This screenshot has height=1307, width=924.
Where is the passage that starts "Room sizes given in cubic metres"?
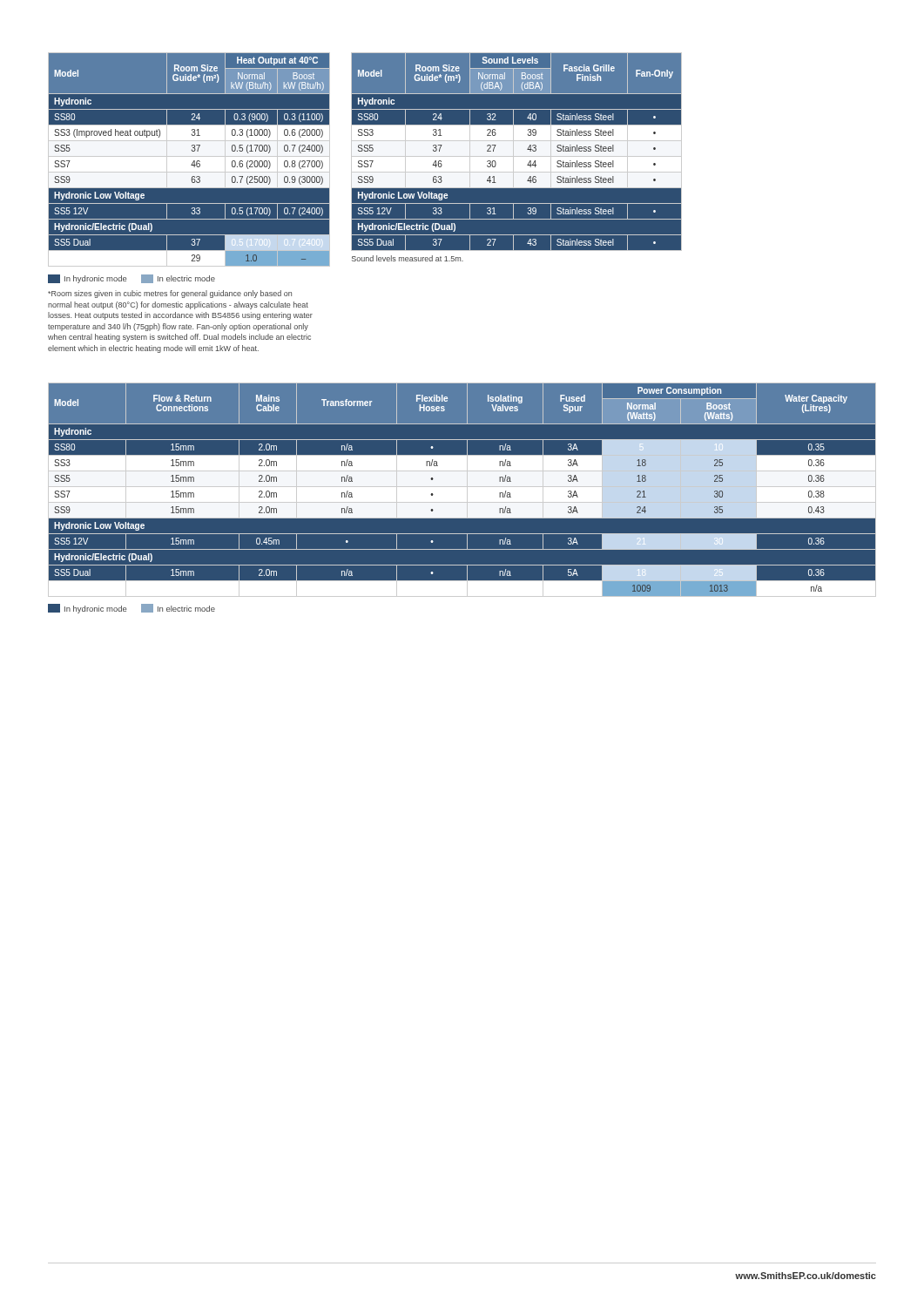coord(180,321)
